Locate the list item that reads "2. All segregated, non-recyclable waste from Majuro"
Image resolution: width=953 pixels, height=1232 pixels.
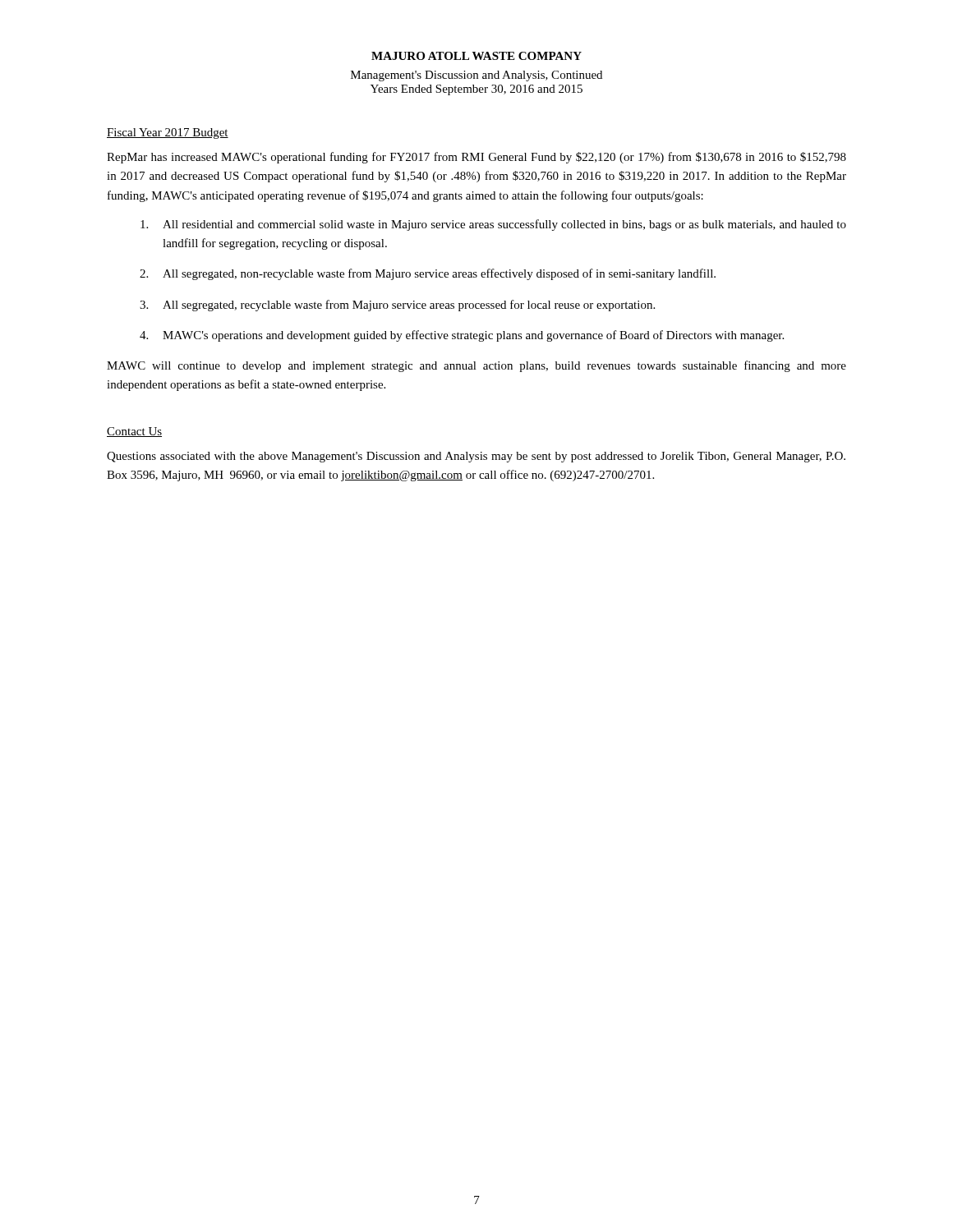coord(493,274)
